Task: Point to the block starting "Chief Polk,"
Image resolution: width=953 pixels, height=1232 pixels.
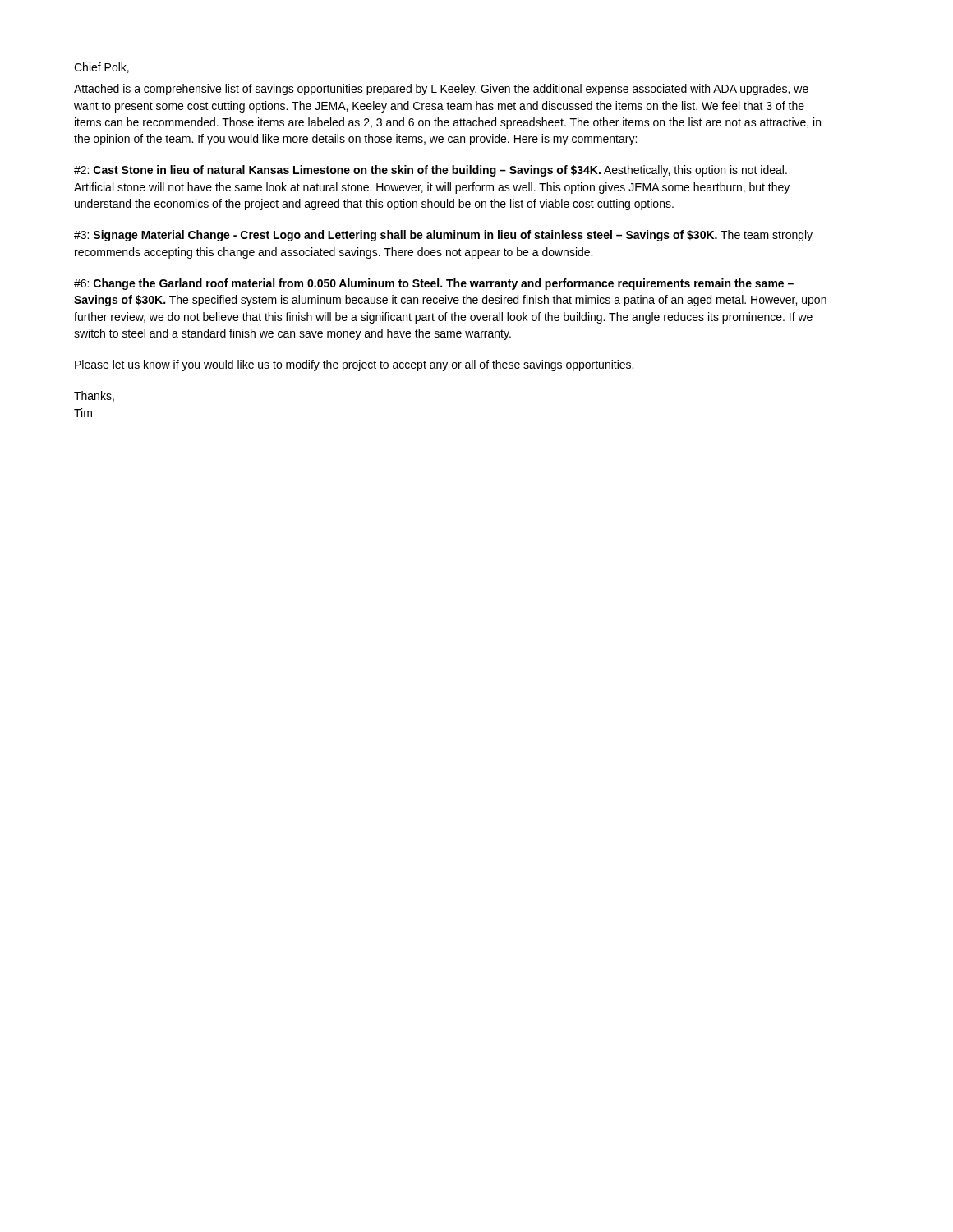Action: [x=102, y=67]
